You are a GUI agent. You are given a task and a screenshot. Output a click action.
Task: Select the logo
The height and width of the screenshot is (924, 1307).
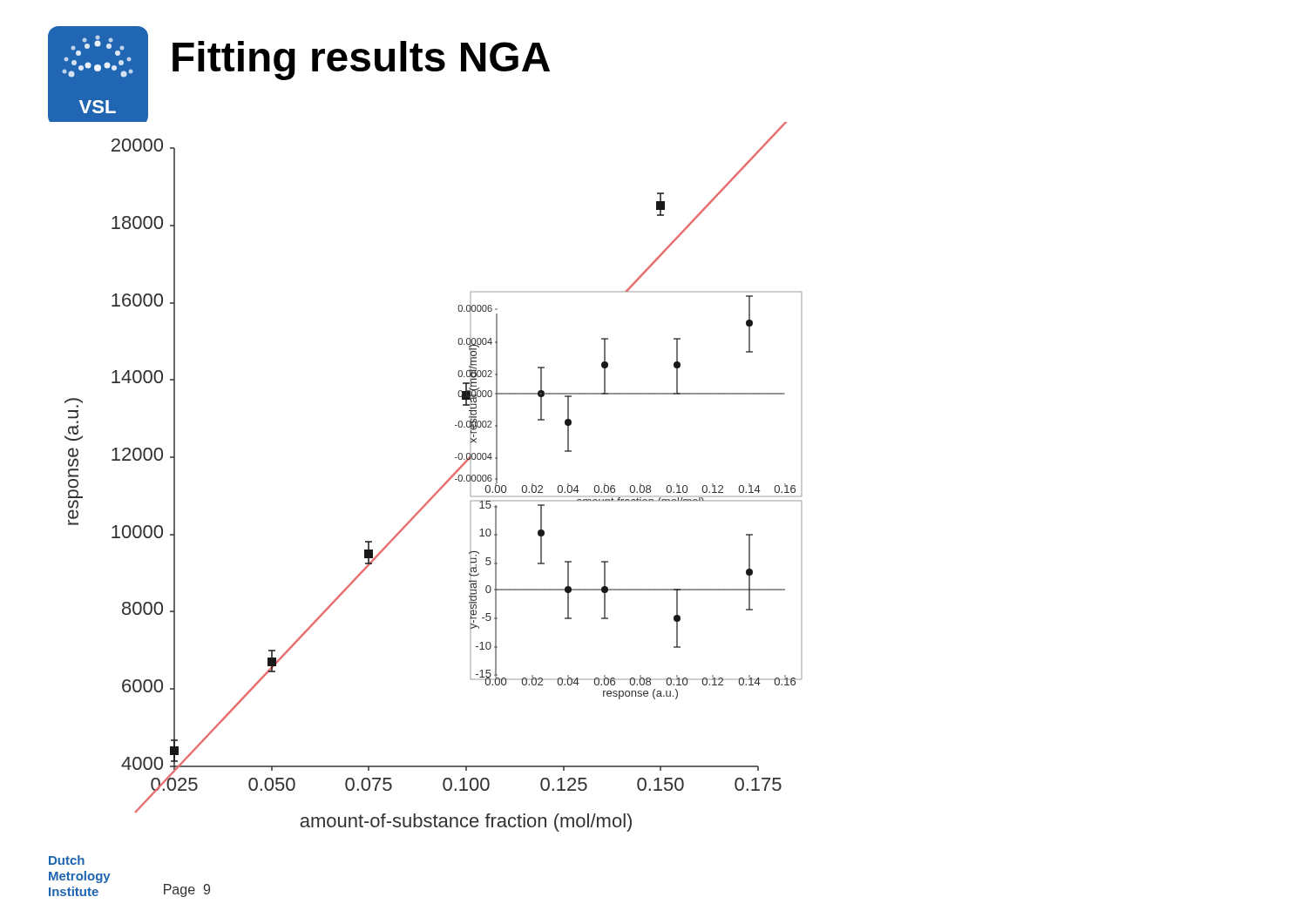point(98,76)
